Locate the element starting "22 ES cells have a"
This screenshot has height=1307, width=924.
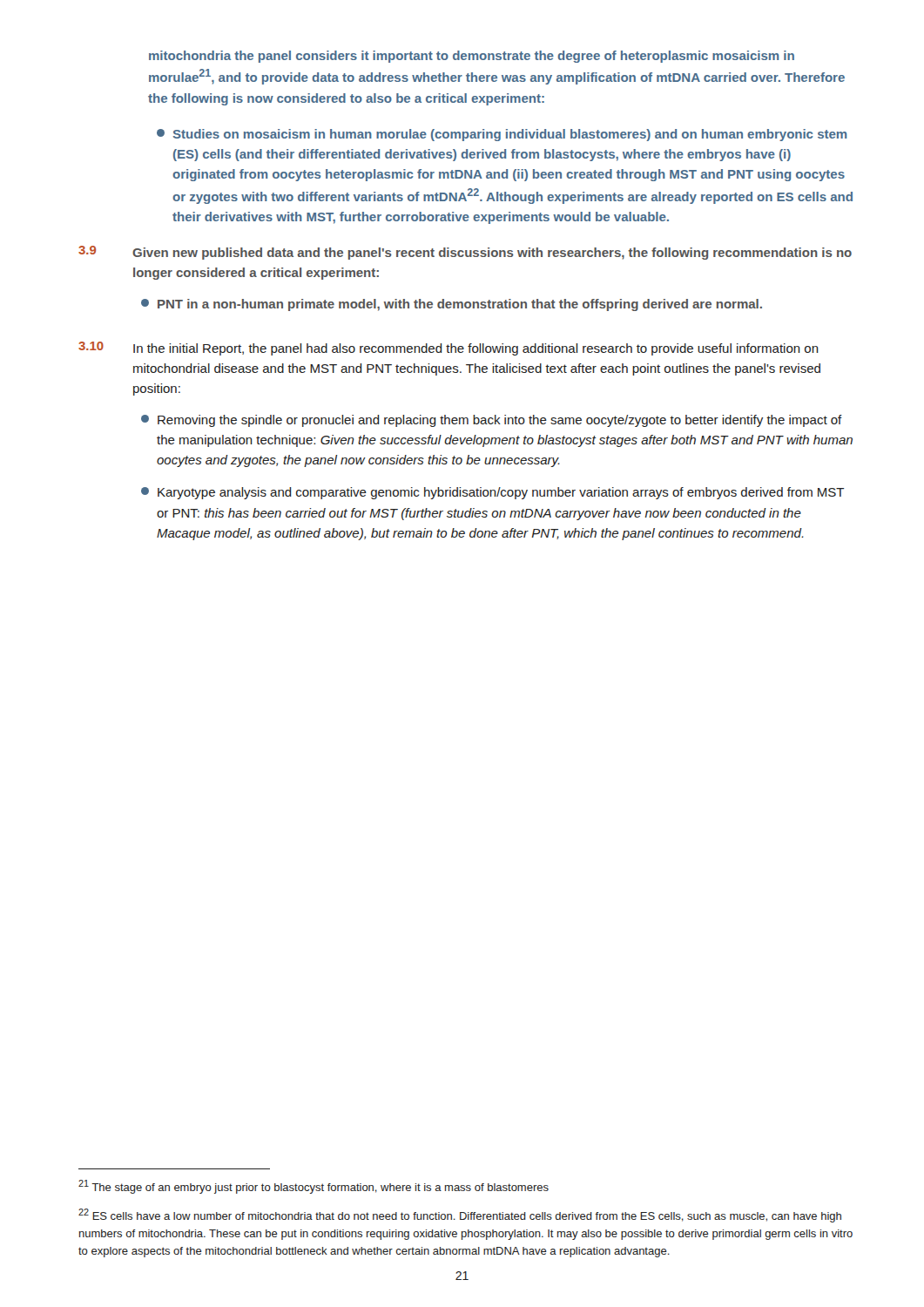[466, 1232]
